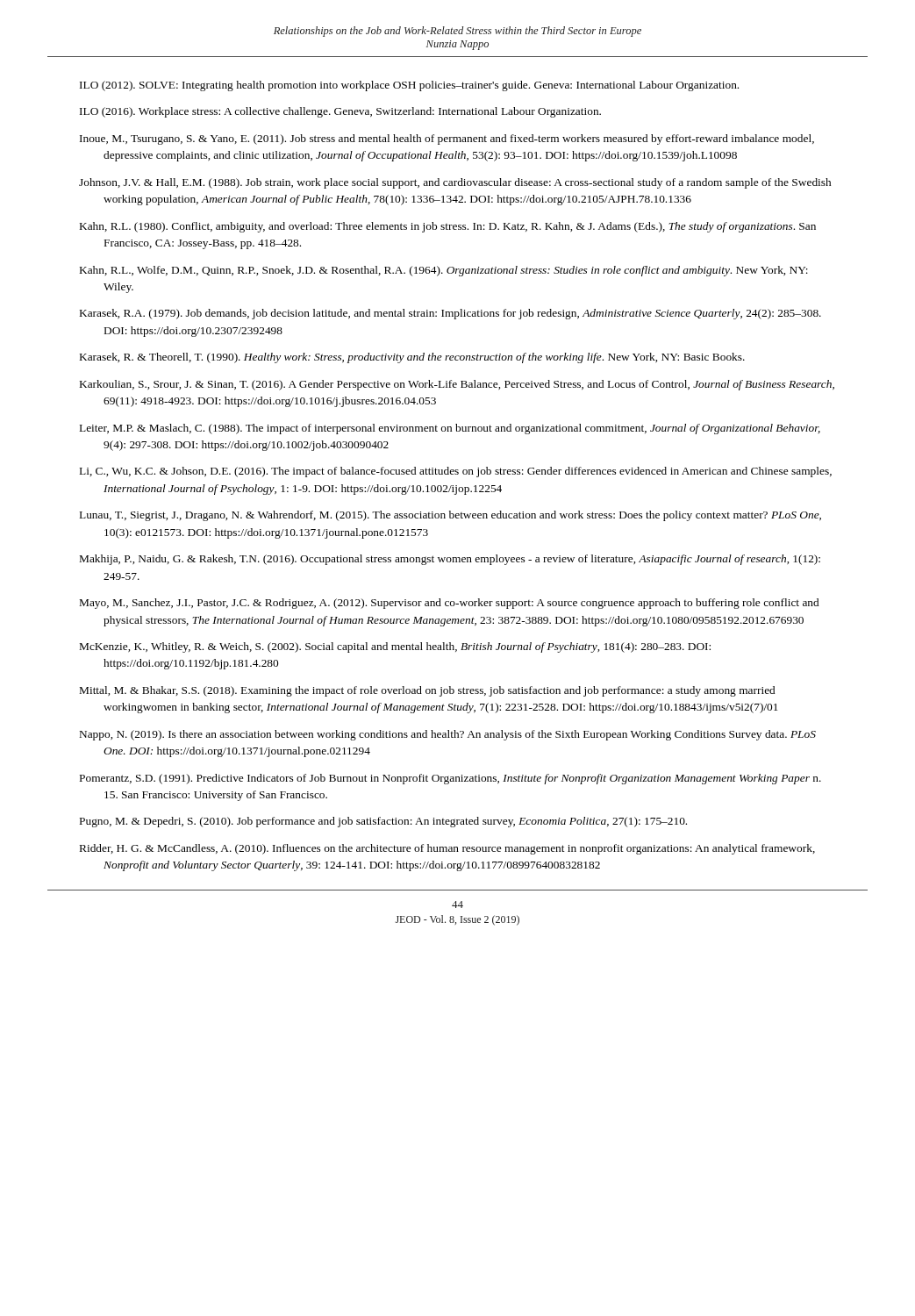
Task: Select the list item containing "Kahn, R.L., Wolfe,"
Action: (x=458, y=278)
